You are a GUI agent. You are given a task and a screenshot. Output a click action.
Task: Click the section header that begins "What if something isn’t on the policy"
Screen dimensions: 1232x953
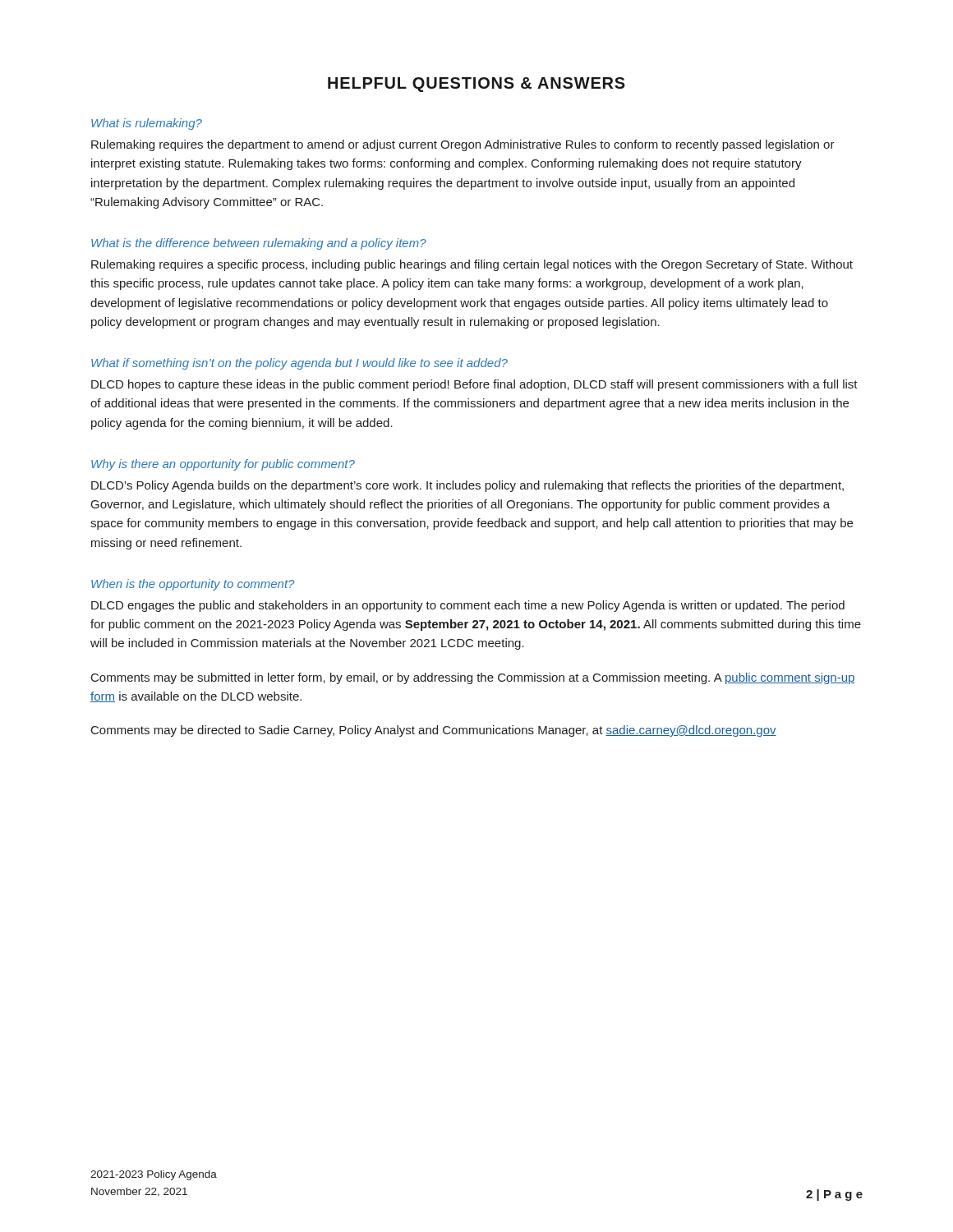(299, 363)
